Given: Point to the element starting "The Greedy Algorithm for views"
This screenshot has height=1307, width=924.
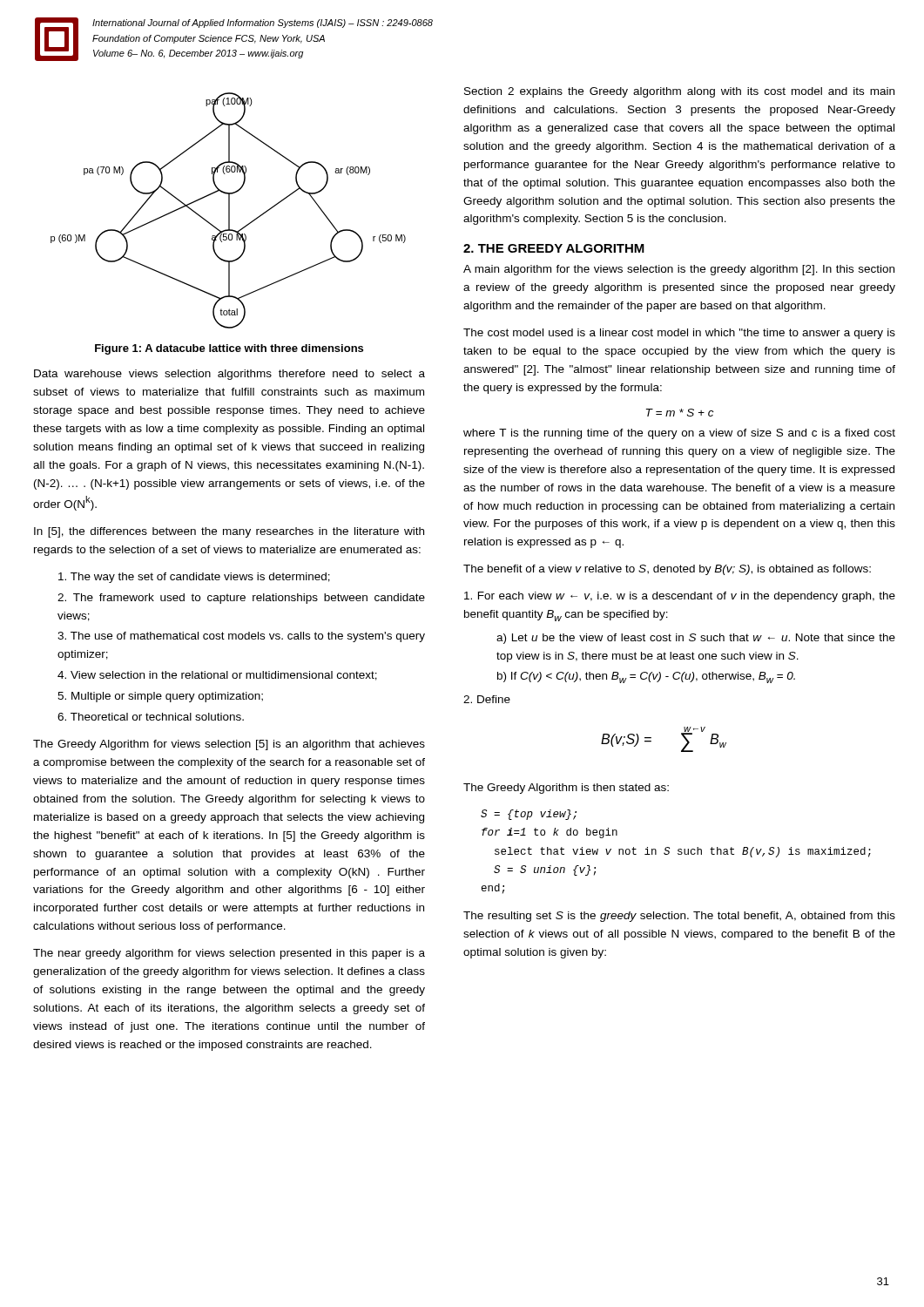Looking at the screenshot, I should coord(229,835).
